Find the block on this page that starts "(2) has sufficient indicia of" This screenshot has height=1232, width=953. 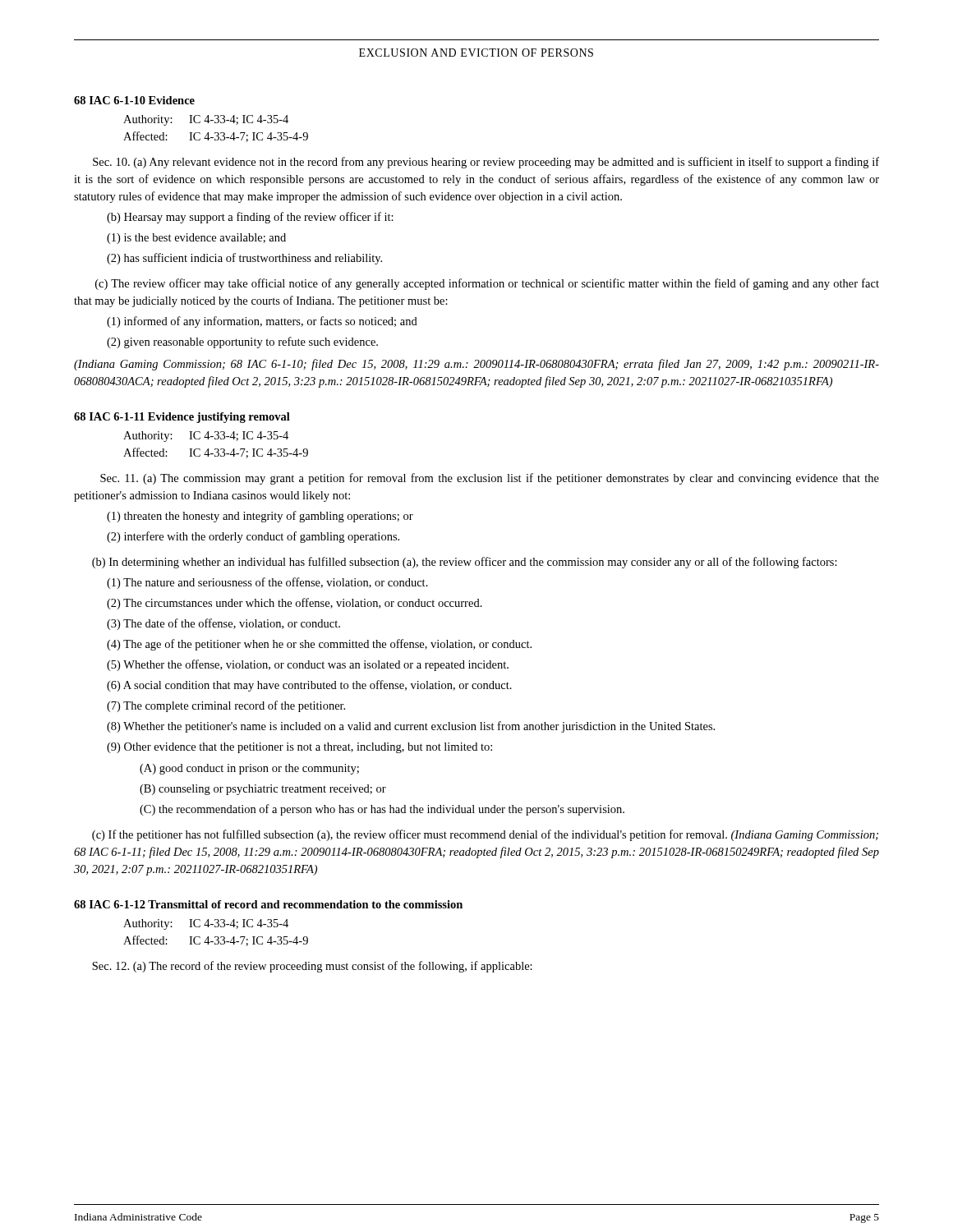point(245,258)
